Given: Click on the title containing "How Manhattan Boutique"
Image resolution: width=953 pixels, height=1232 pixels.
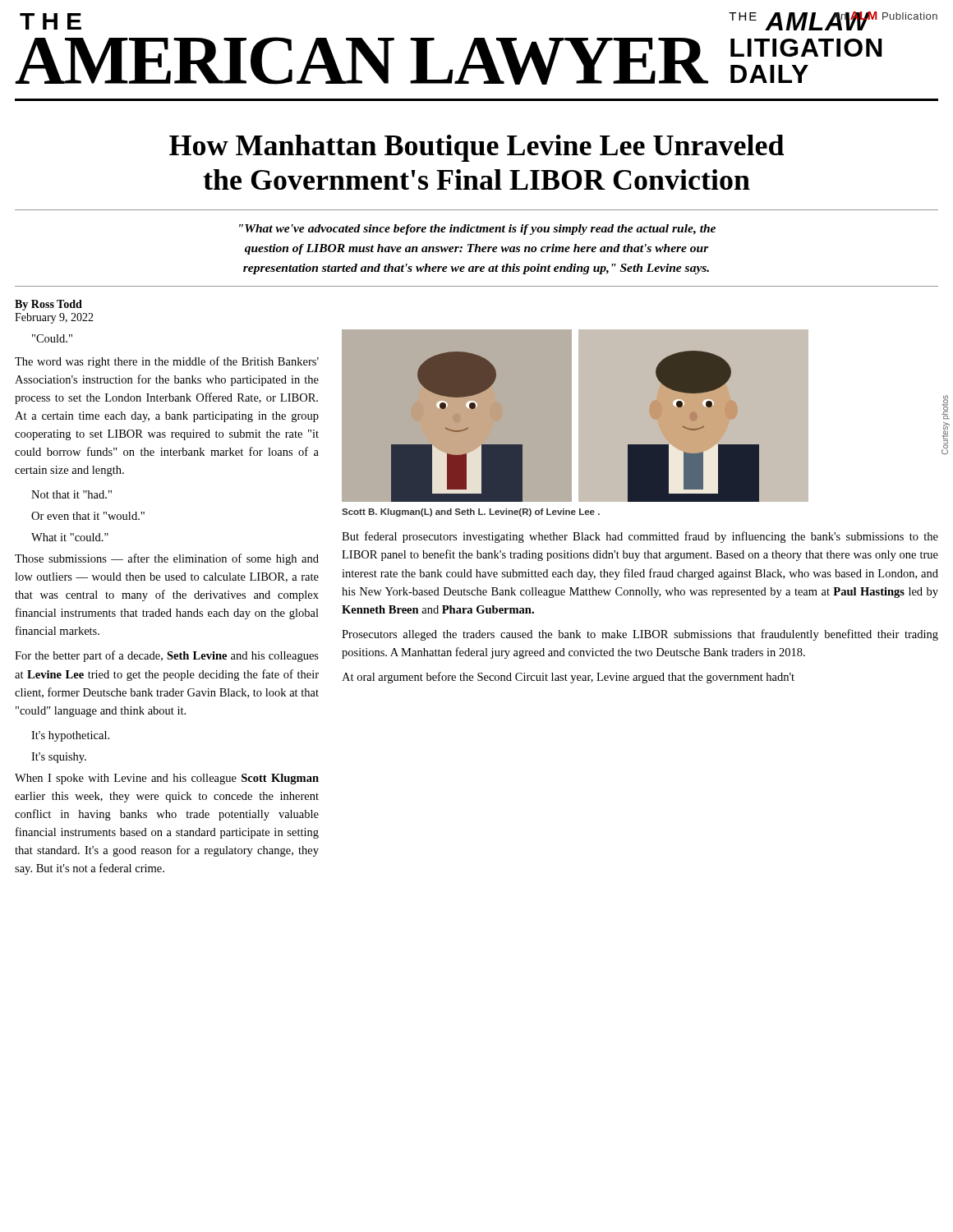Looking at the screenshot, I should [476, 163].
